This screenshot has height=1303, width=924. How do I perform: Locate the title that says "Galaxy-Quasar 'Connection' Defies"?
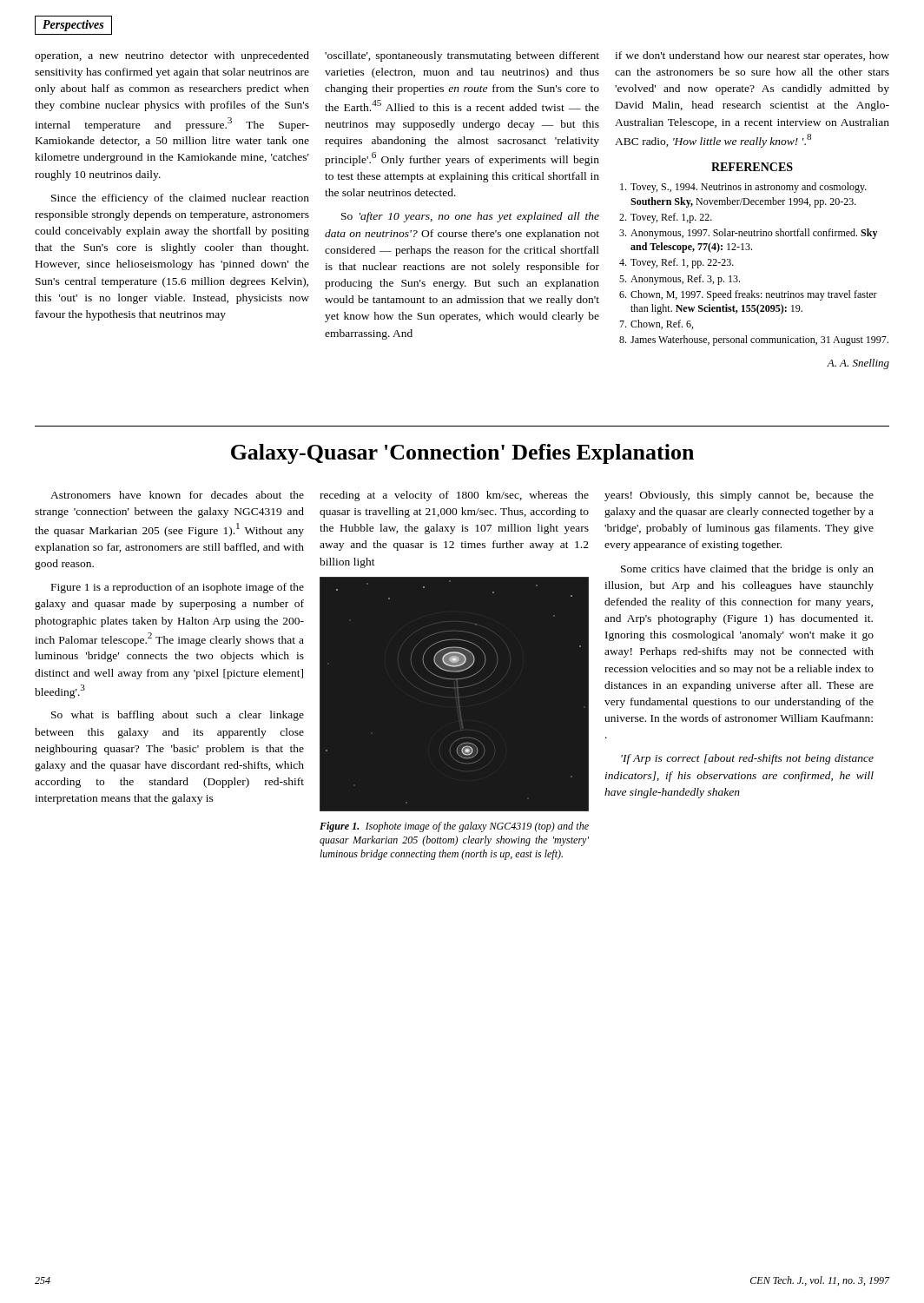(462, 452)
